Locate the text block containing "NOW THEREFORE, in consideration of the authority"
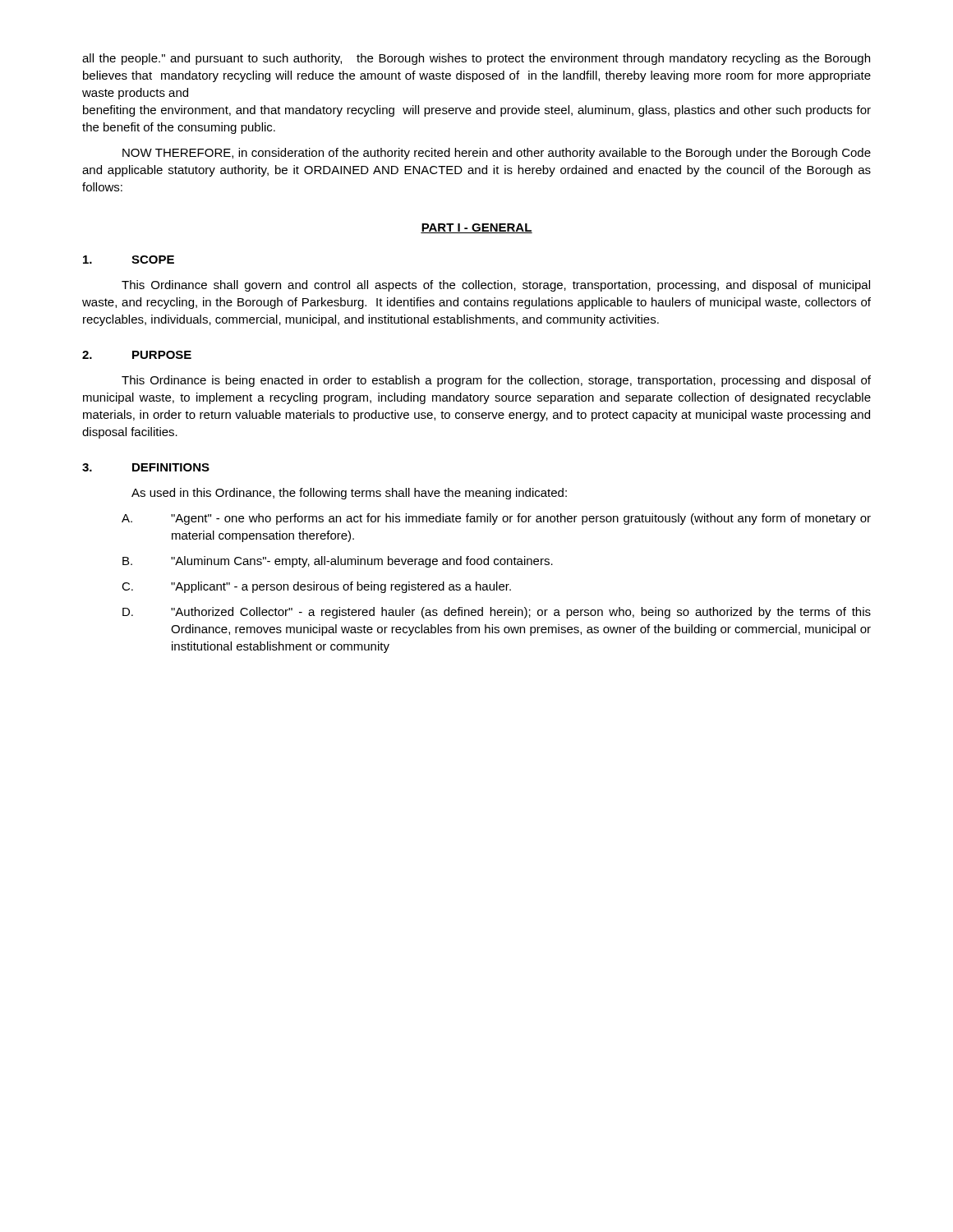The width and height of the screenshot is (953, 1232). click(x=476, y=170)
